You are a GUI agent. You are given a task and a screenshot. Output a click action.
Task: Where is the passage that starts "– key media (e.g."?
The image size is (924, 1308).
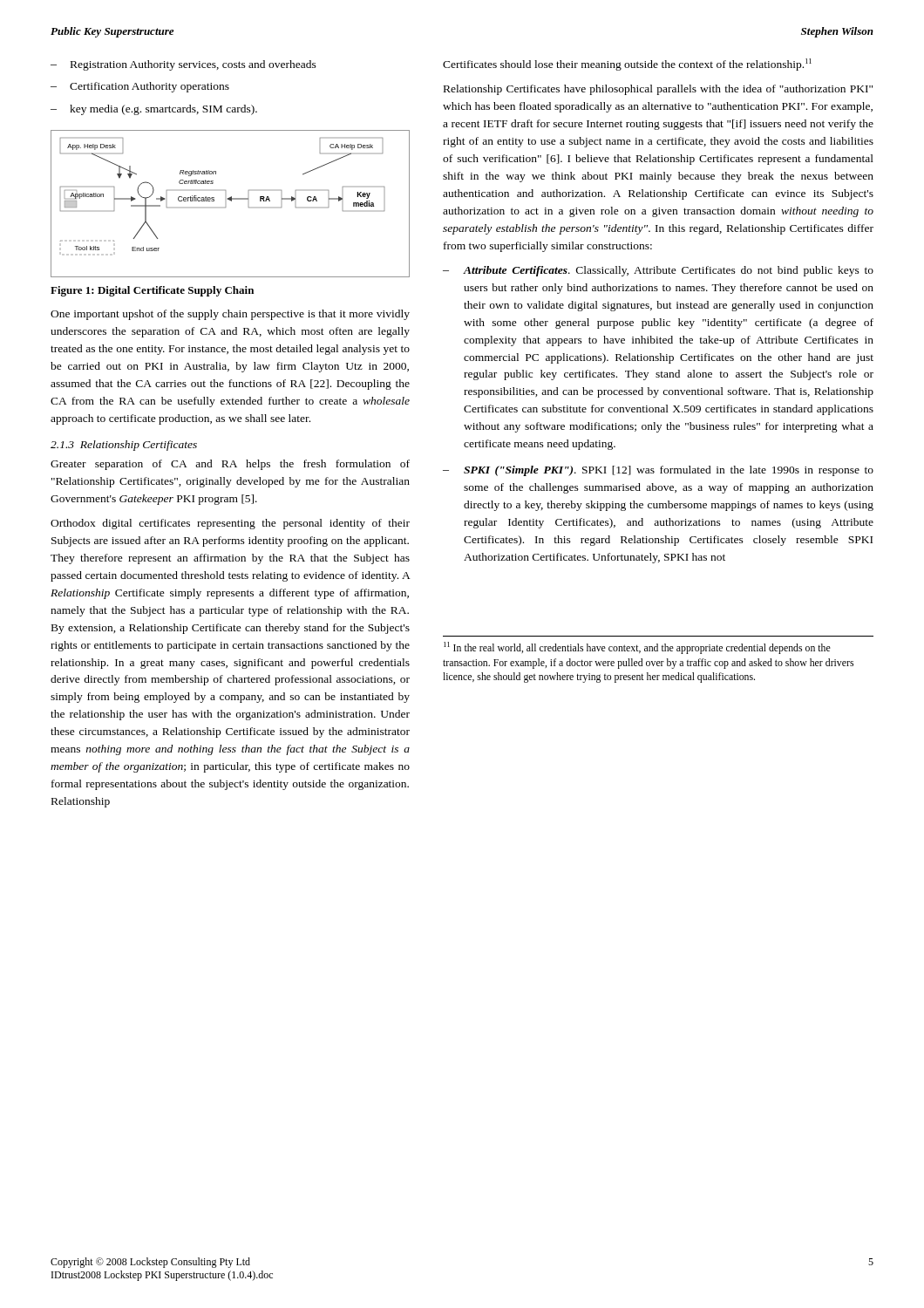tap(154, 109)
